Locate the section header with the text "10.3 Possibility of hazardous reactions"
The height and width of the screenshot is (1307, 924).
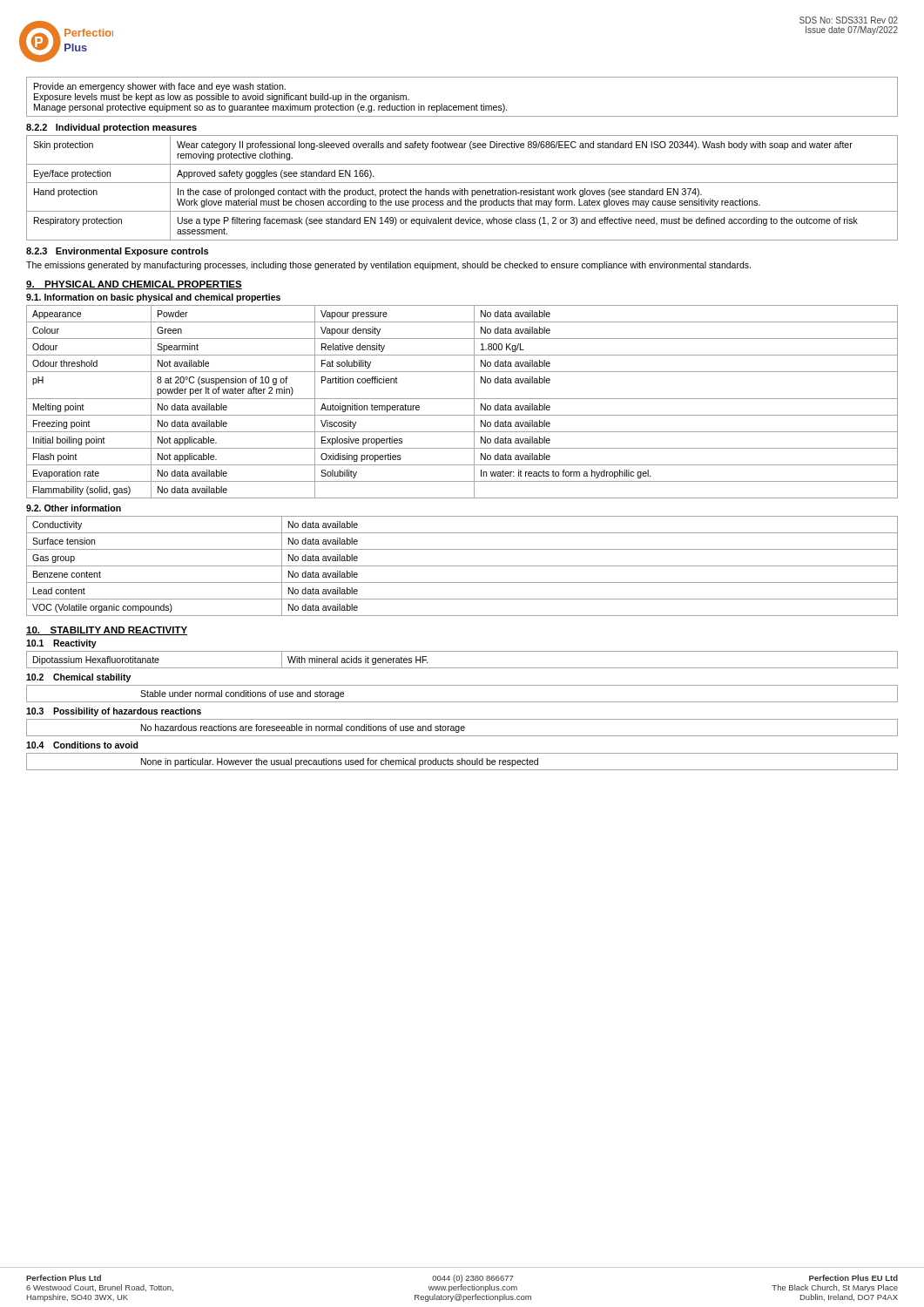pos(114,711)
